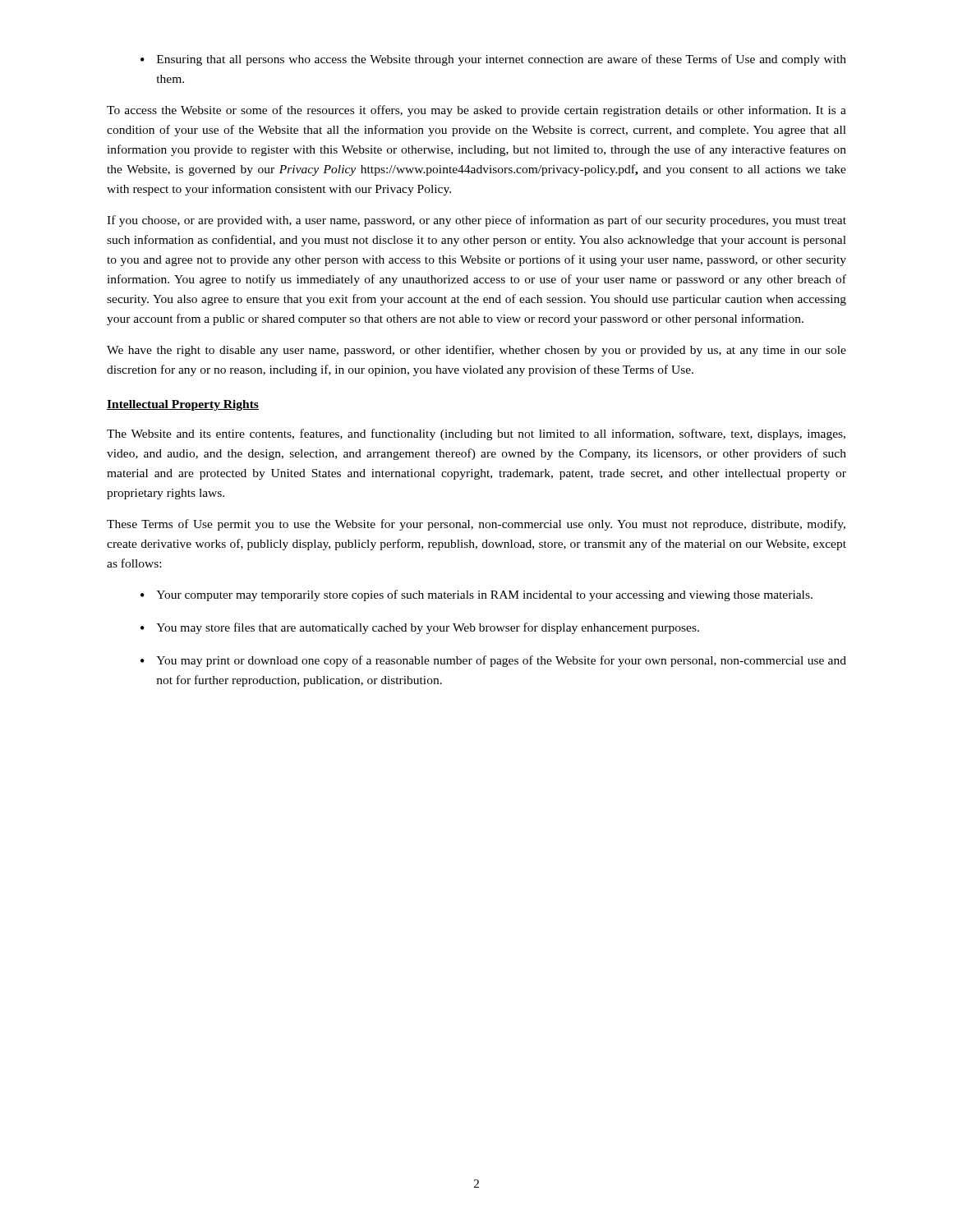
Task: Locate the passage starting "If you choose, or are provided with, a"
Action: [x=476, y=270]
